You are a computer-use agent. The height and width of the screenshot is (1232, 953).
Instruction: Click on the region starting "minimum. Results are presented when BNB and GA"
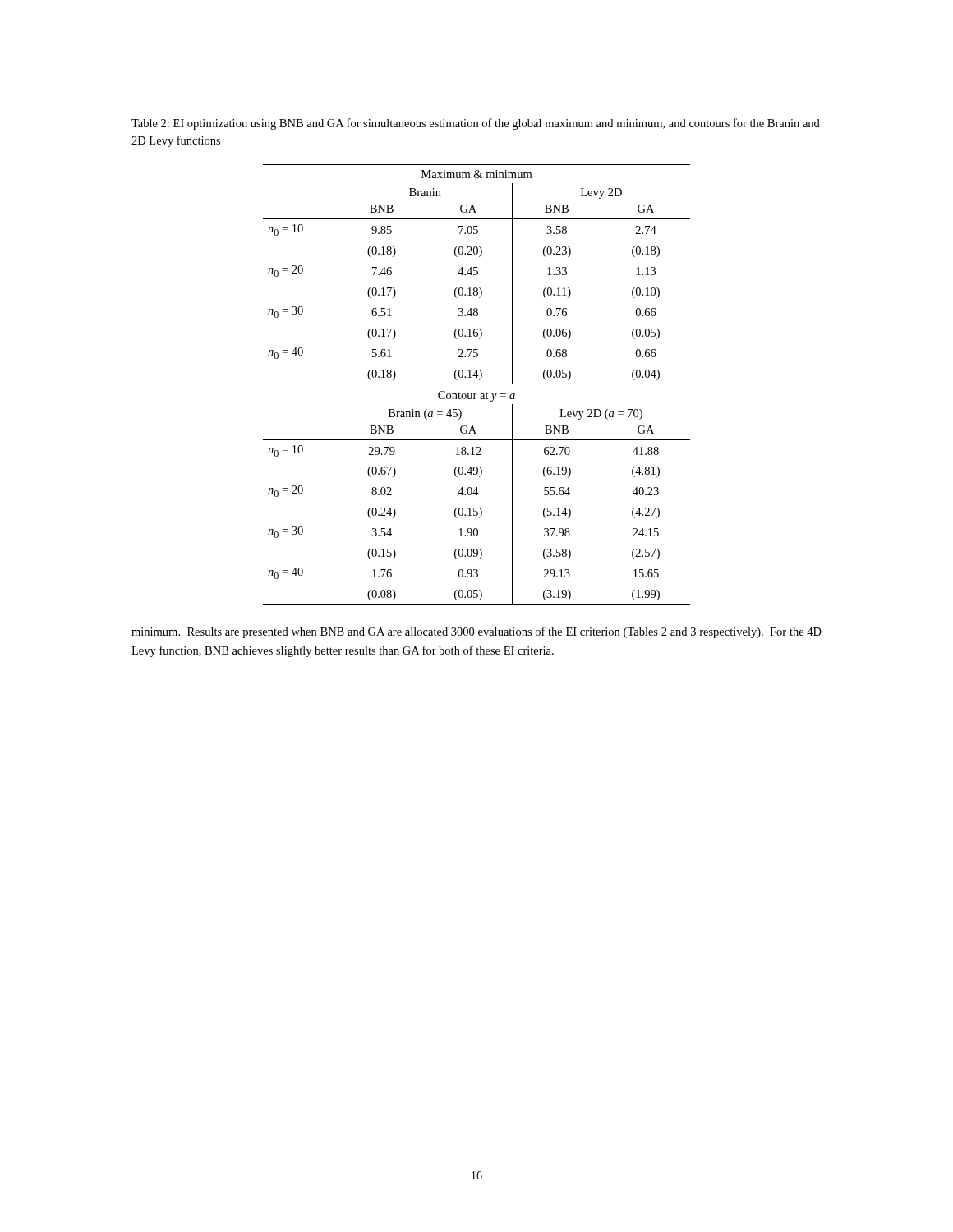click(x=476, y=641)
